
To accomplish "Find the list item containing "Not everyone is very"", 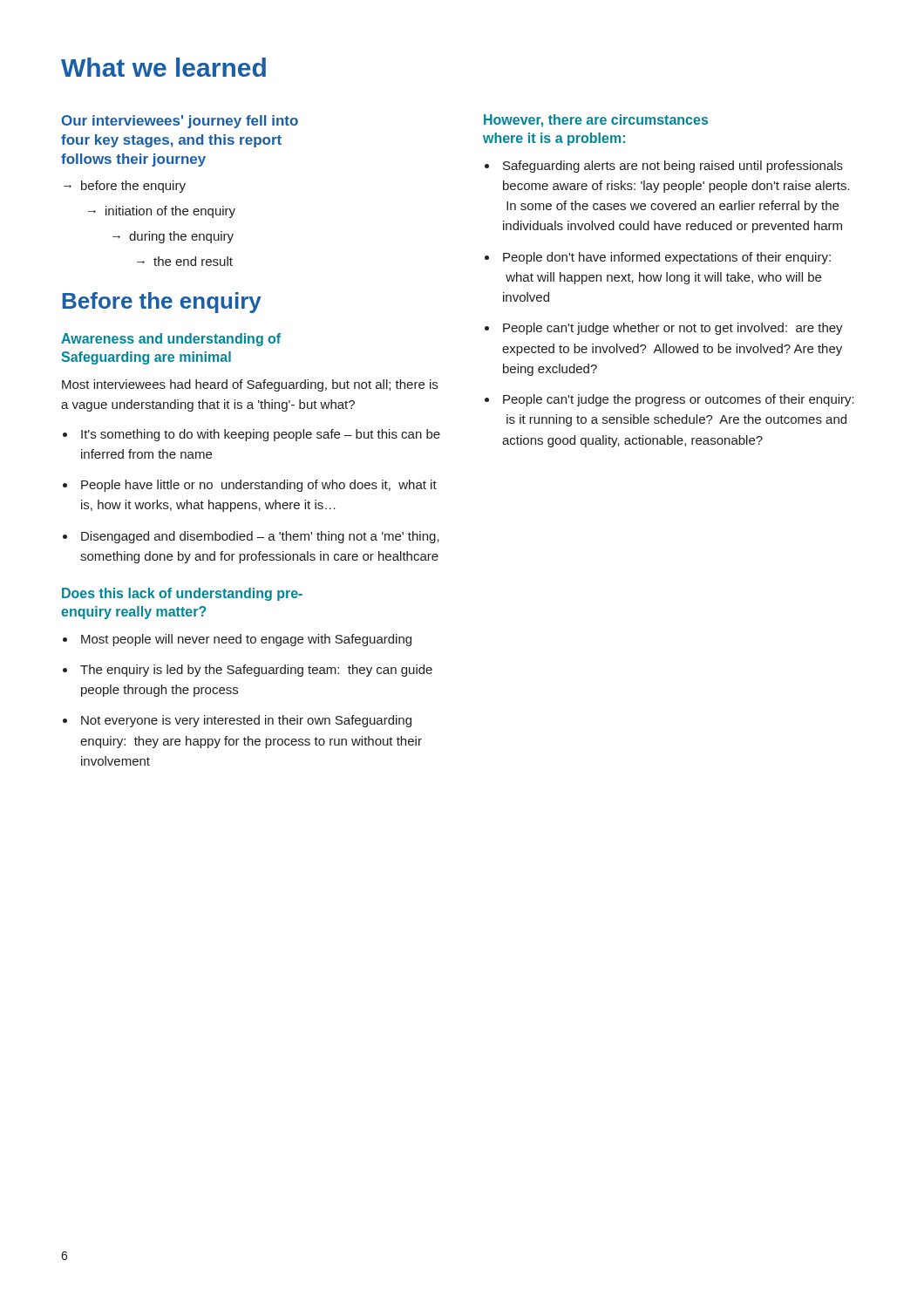I will tap(259, 741).
